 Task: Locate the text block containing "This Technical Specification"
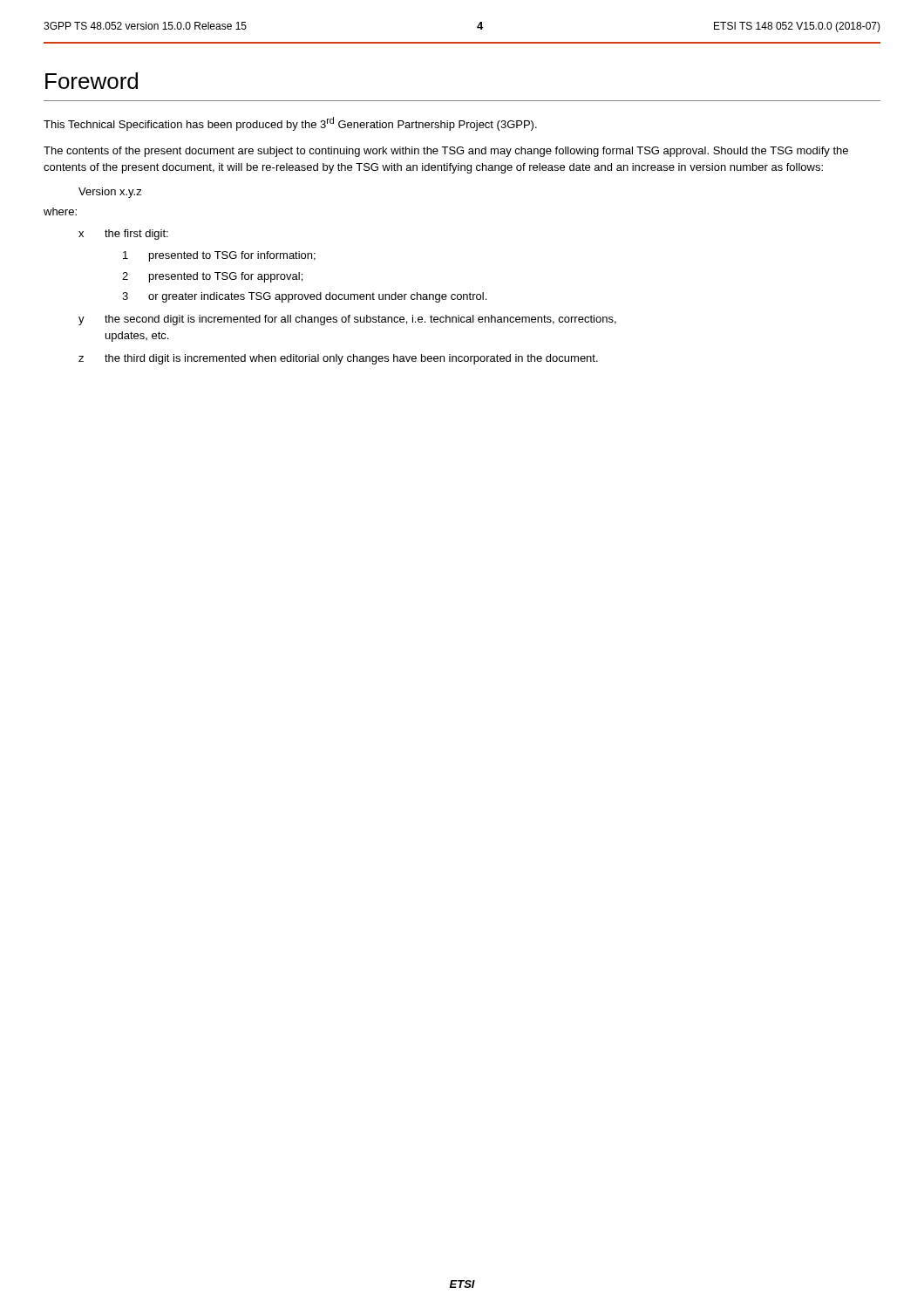click(291, 123)
